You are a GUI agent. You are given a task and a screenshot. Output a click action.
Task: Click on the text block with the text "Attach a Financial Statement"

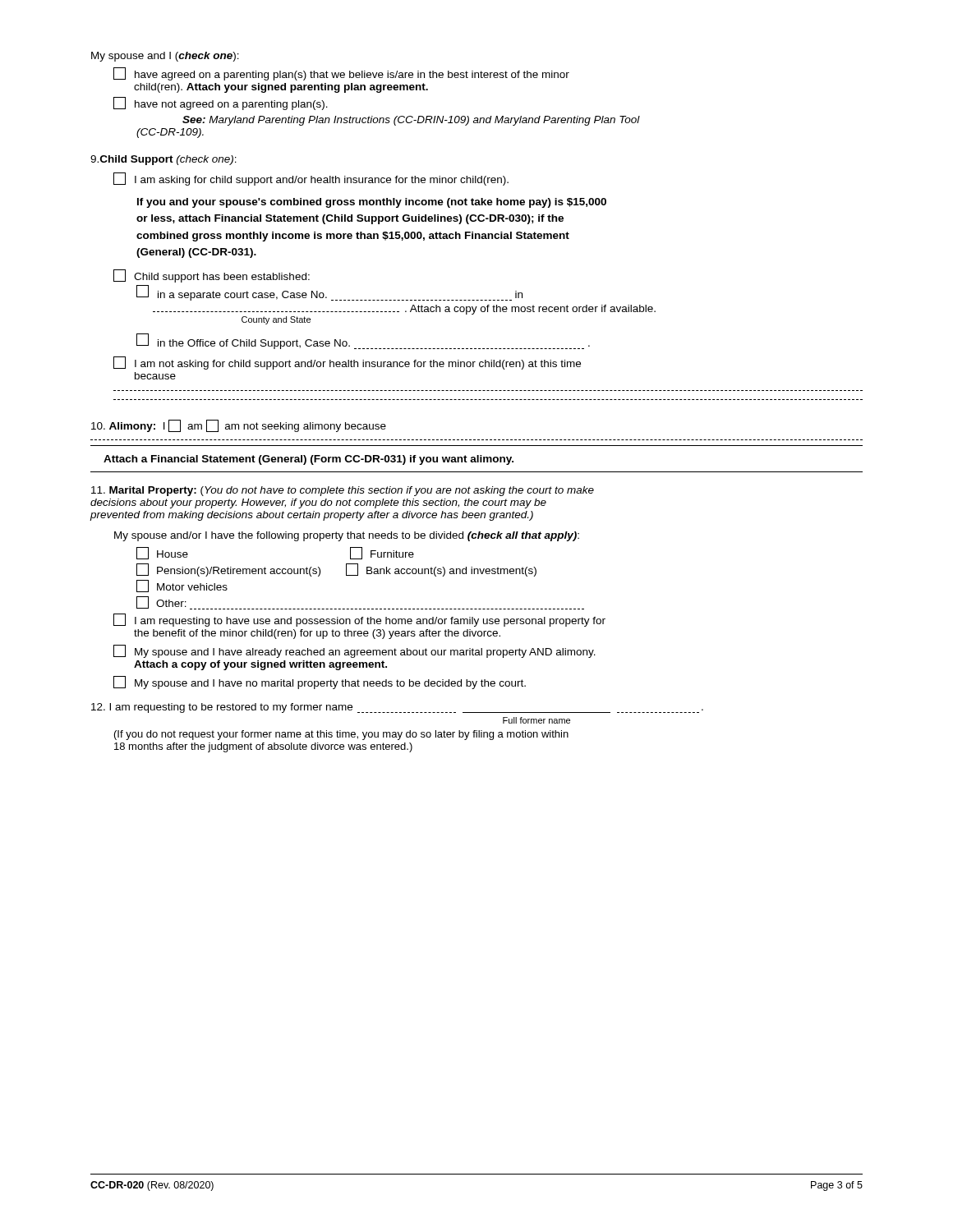pyautogui.click(x=309, y=459)
